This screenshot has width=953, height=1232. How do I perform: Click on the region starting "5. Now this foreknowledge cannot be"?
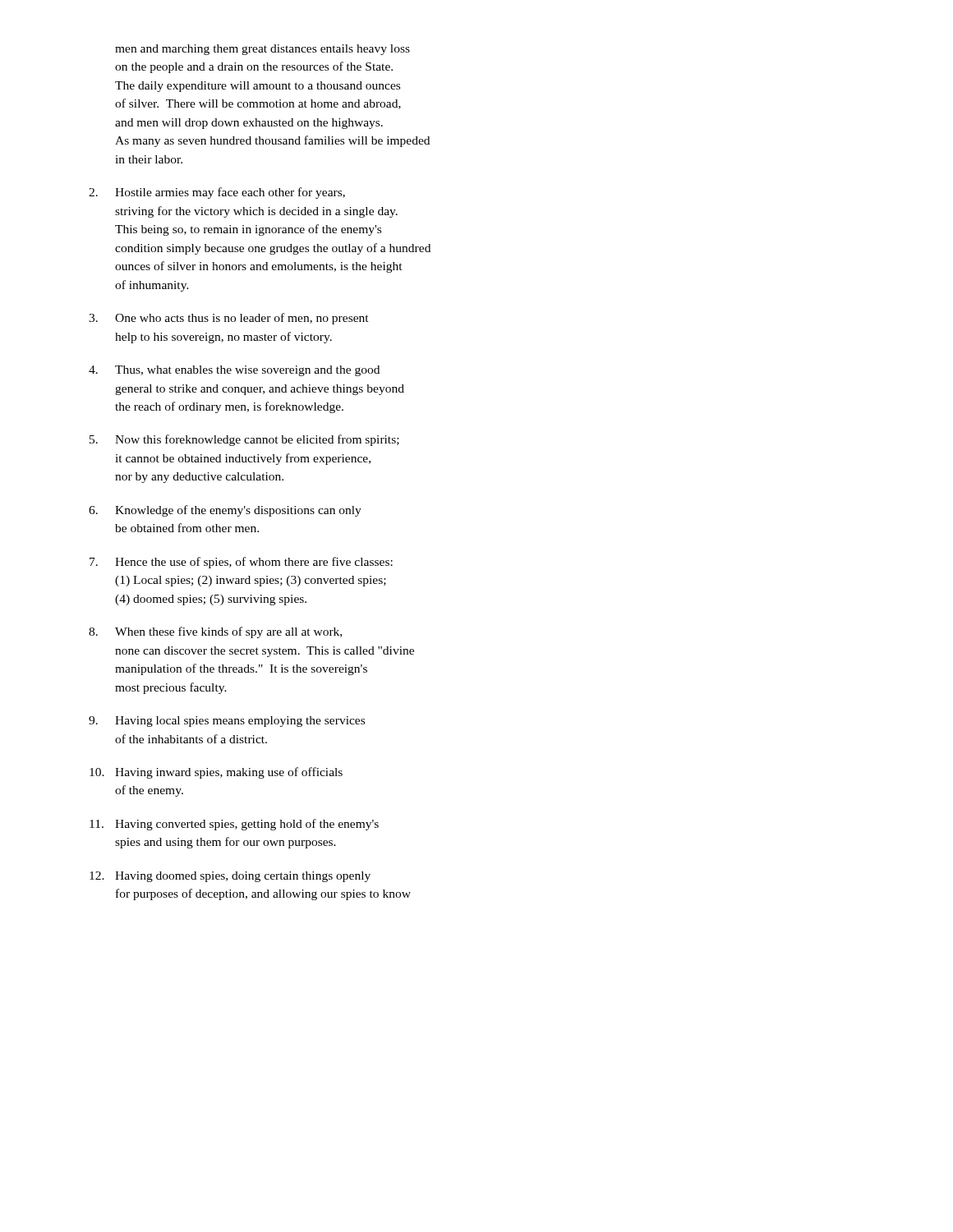tap(376, 458)
